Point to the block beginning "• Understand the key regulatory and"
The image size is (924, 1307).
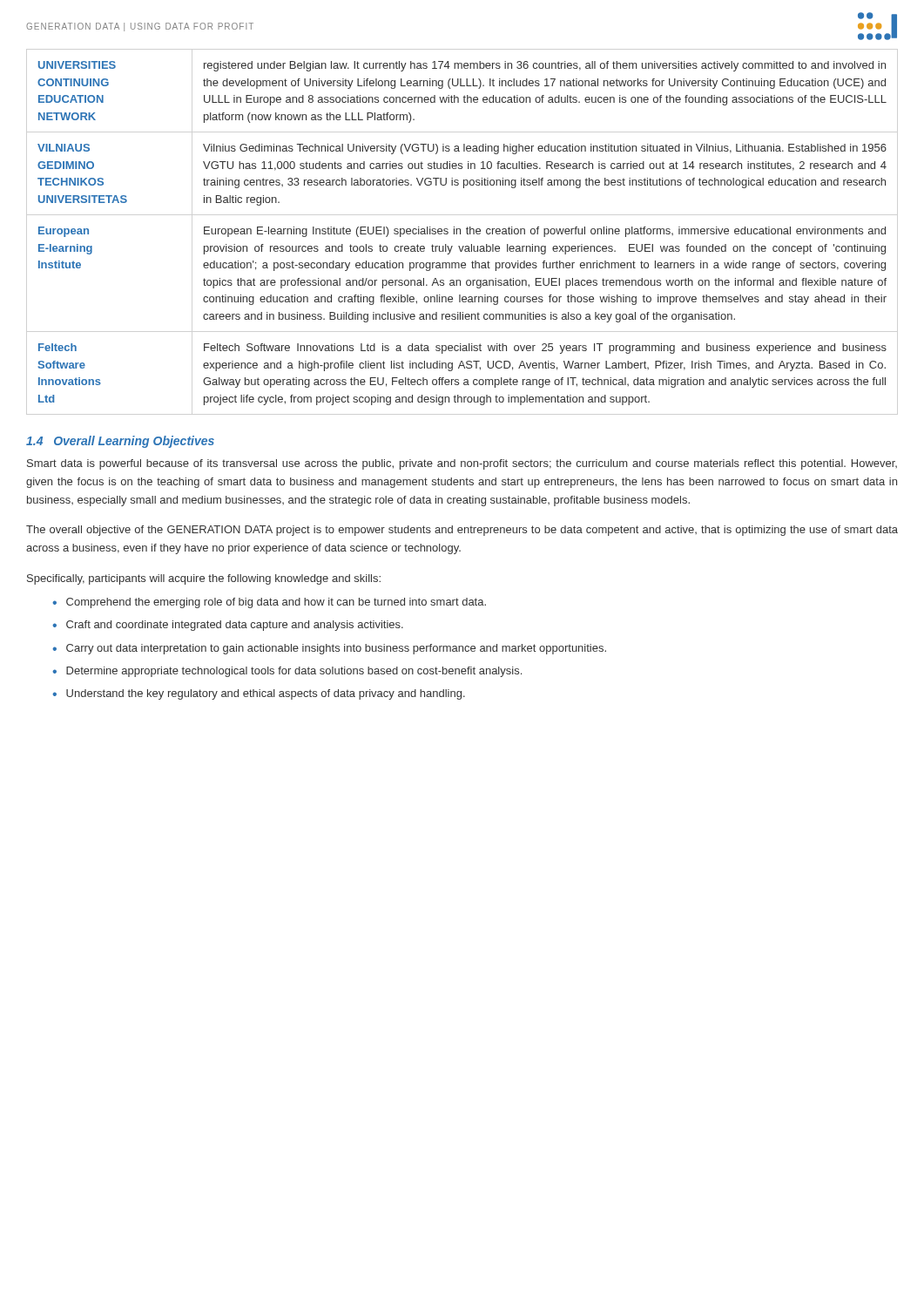tap(475, 695)
